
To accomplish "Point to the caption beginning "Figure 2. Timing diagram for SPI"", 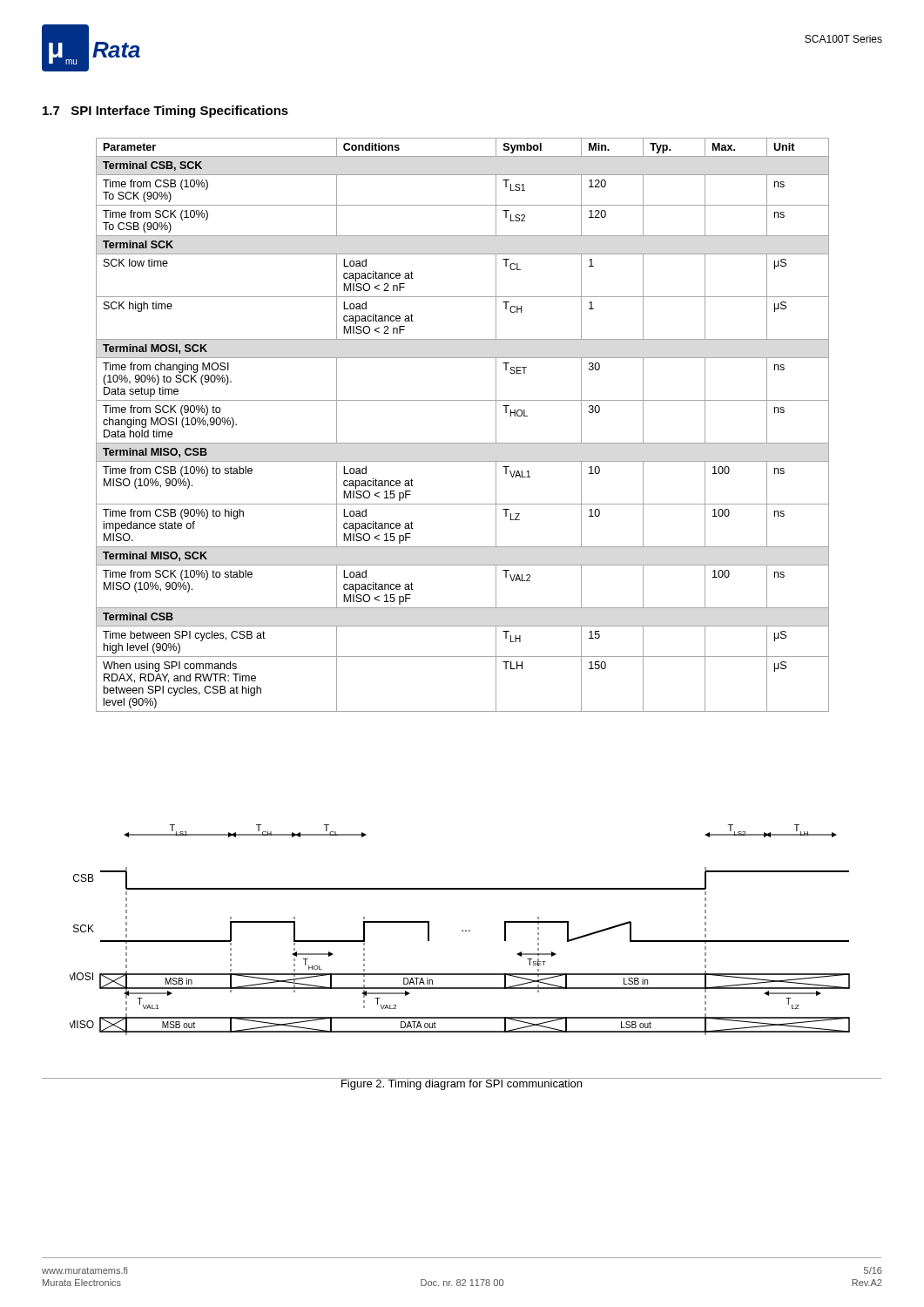I will tap(462, 1084).
